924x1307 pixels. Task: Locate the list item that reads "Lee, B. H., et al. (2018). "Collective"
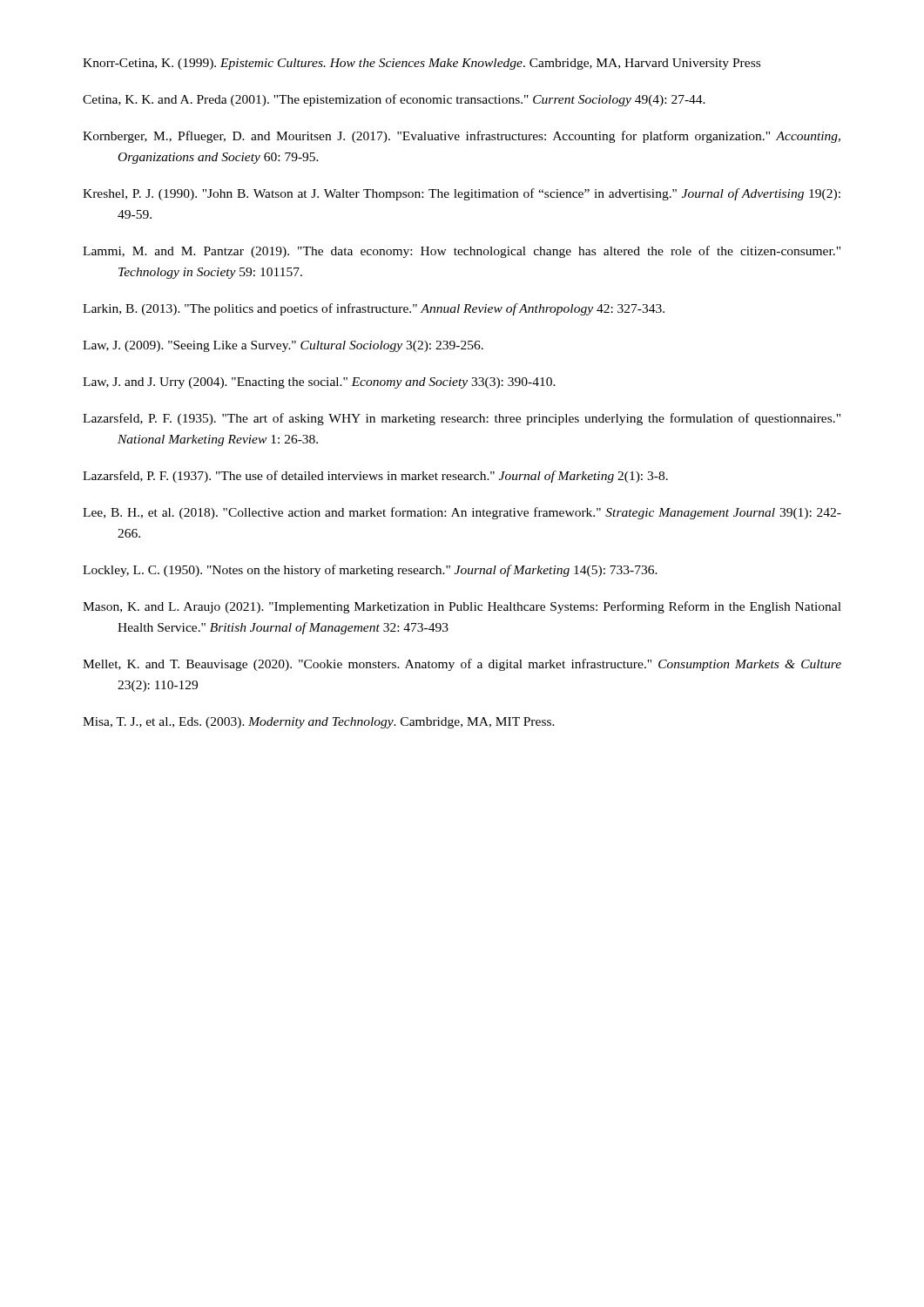pyautogui.click(x=462, y=523)
